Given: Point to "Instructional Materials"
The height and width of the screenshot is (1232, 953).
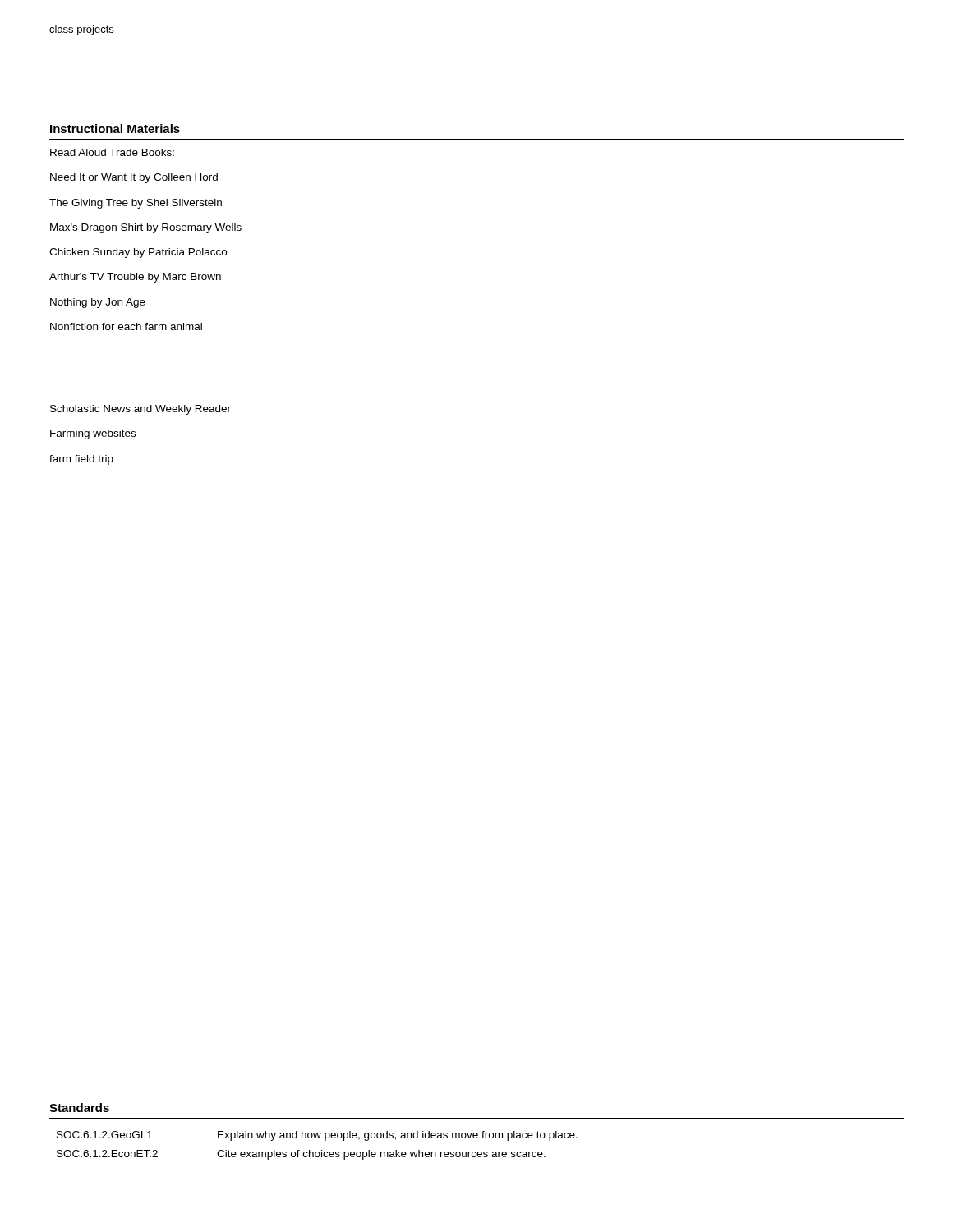Looking at the screenshot, I should point(115,129).
